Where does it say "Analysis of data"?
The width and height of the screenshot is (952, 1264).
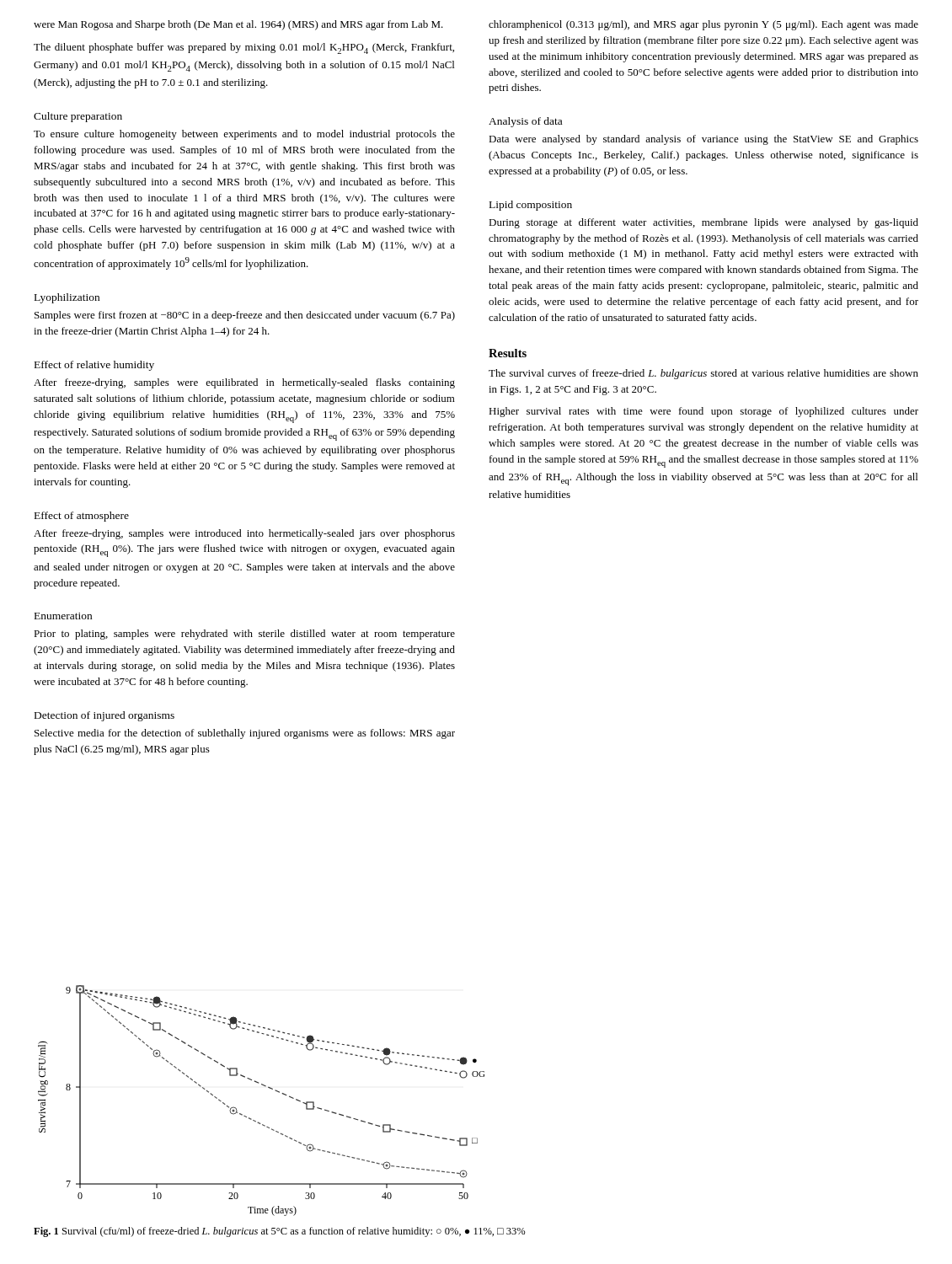pyautogui.click(x=526, y=121)
